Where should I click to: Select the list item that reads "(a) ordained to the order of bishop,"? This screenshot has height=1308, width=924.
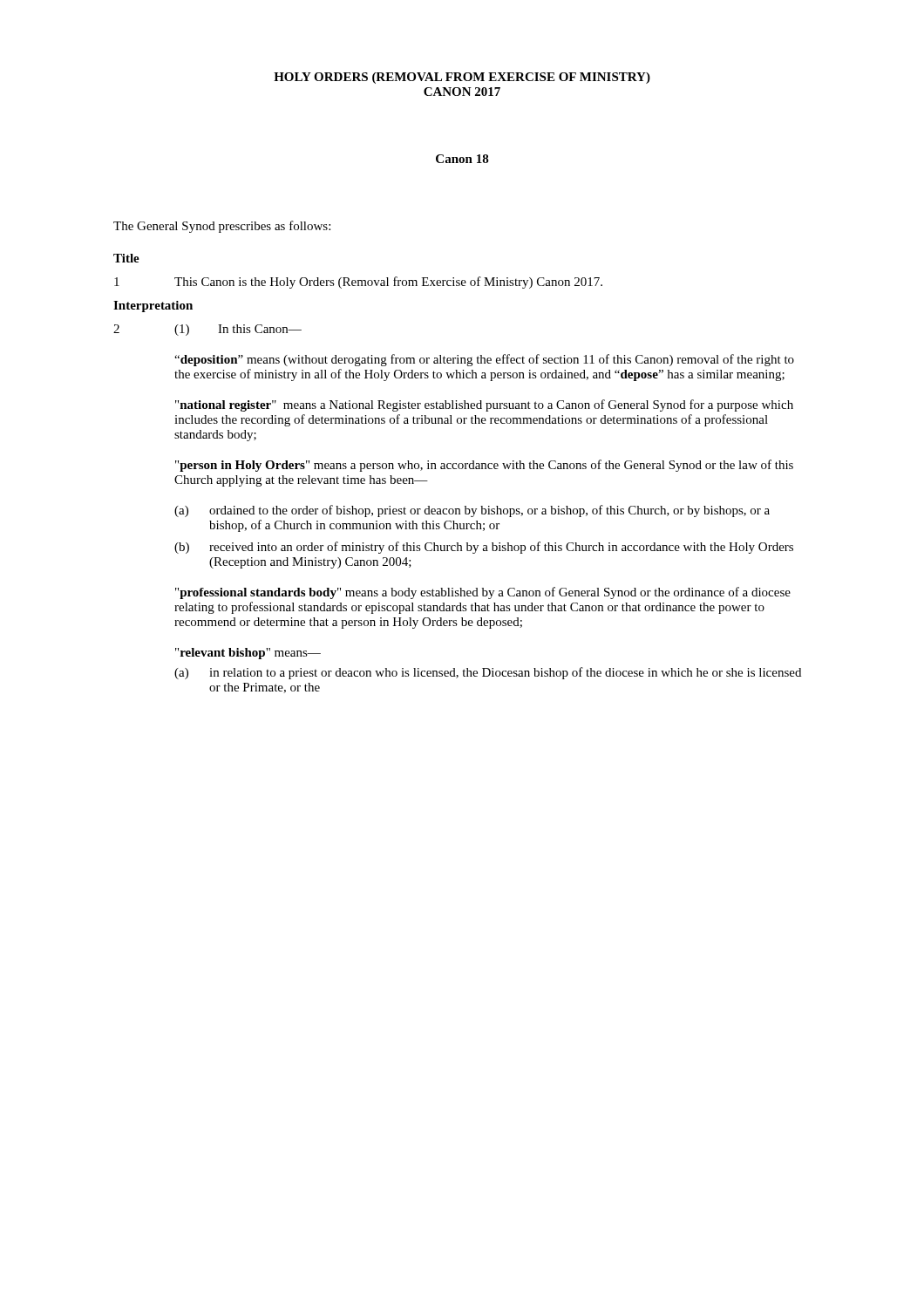(x=493, y=518)
